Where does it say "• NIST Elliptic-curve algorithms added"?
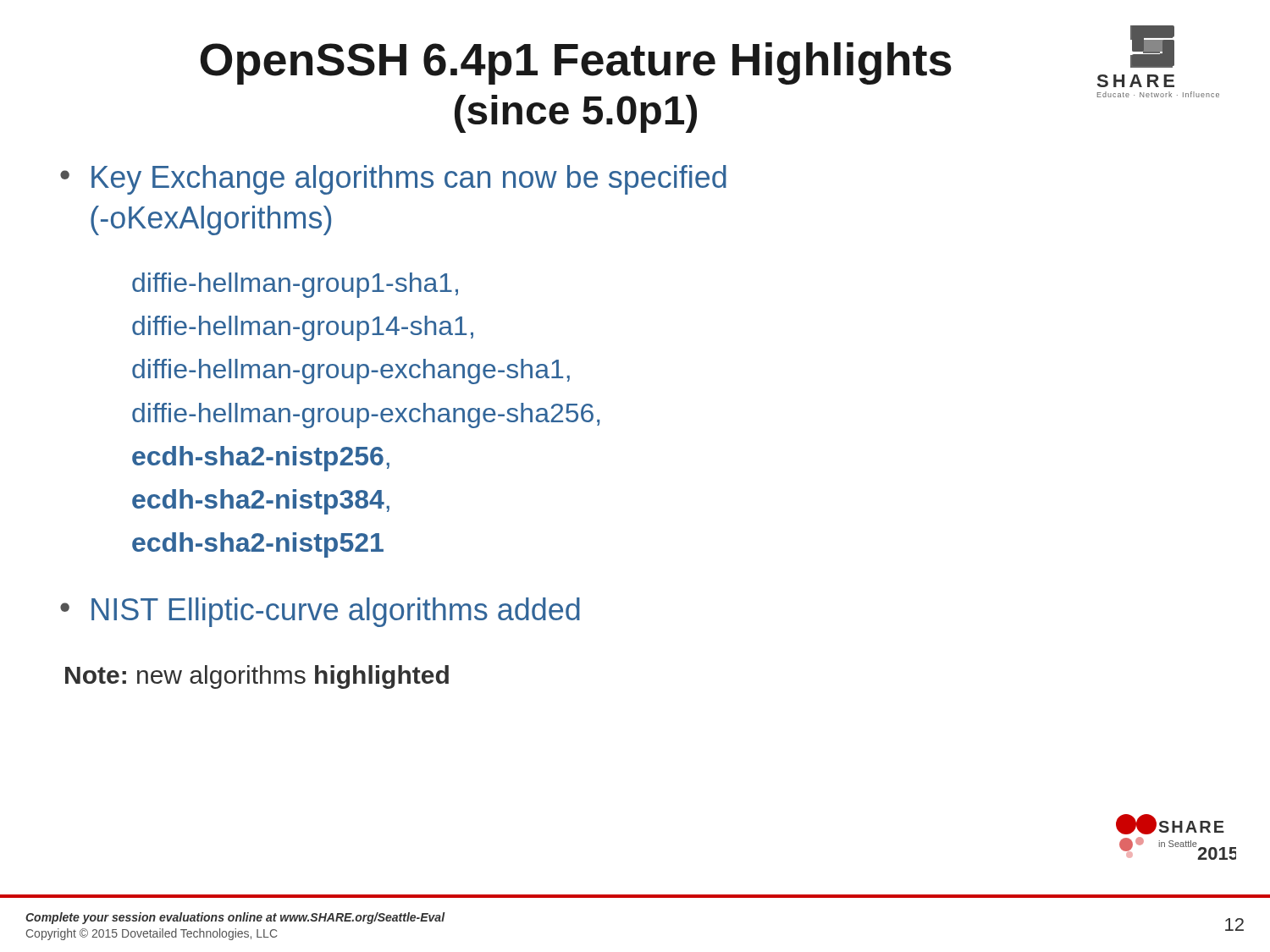The image size is (1270, 952). 320,611
